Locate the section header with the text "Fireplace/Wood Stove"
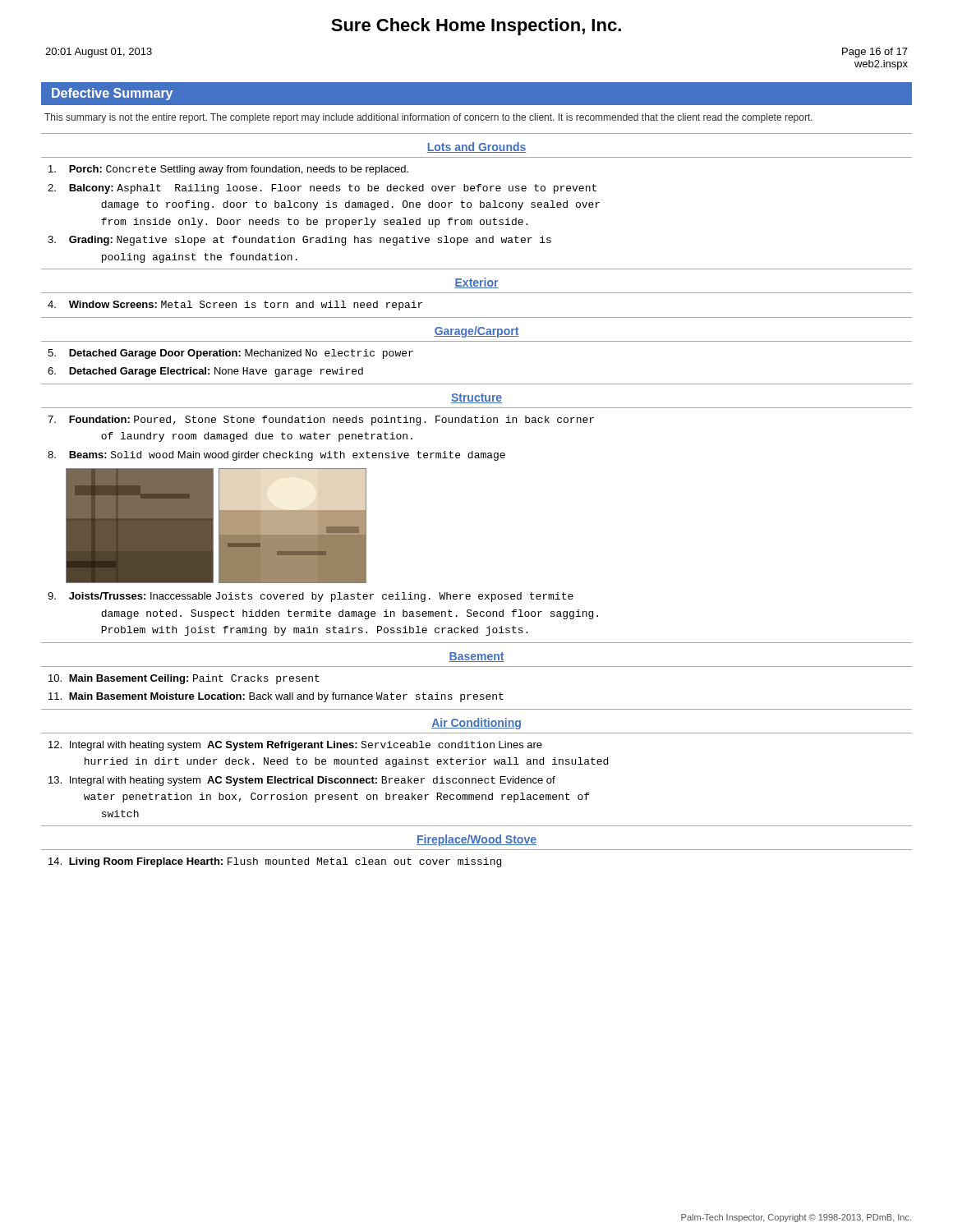The image size is (953, 1232). [476, 839]
